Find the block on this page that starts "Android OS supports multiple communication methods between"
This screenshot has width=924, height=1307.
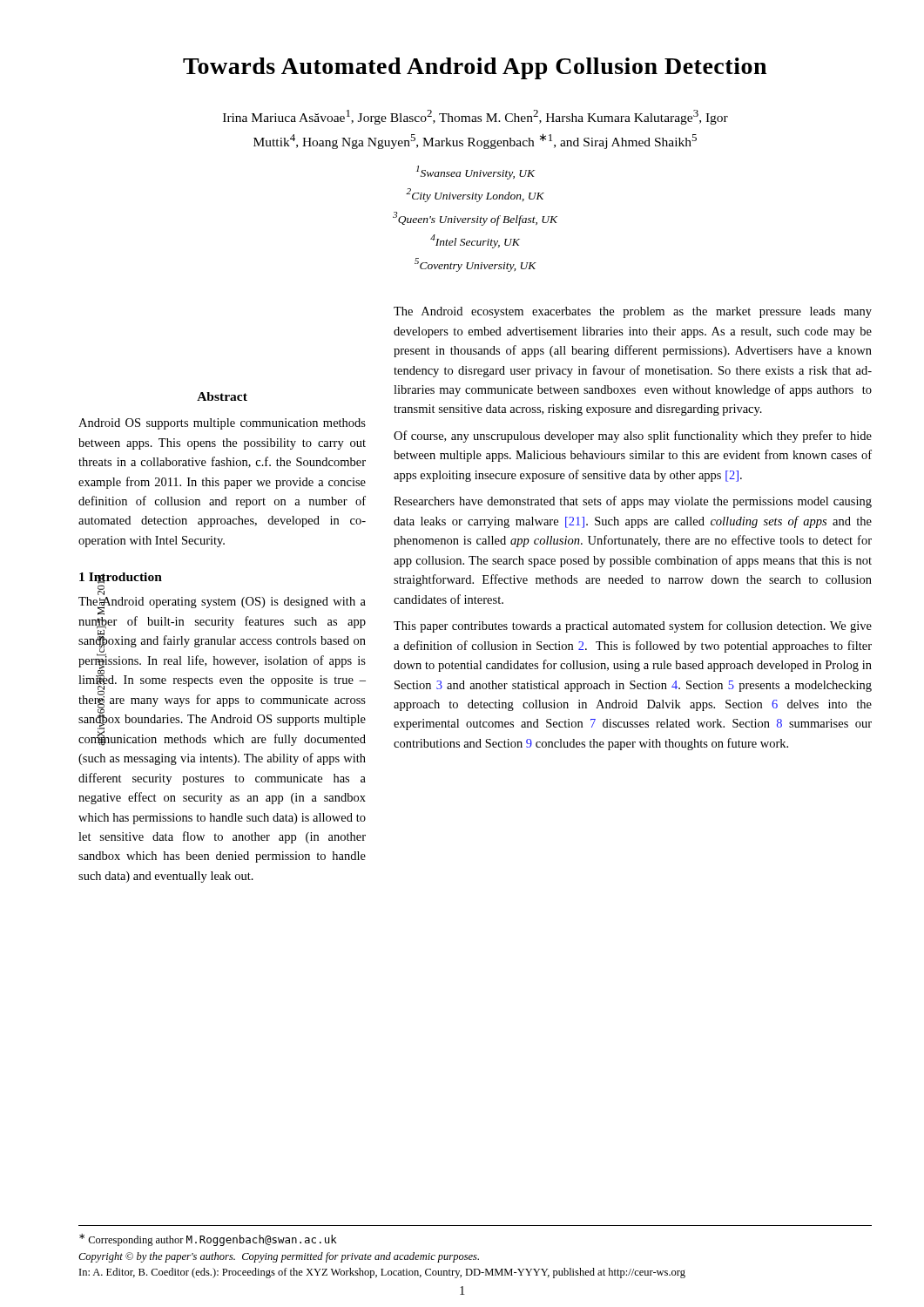coord(222,481)
